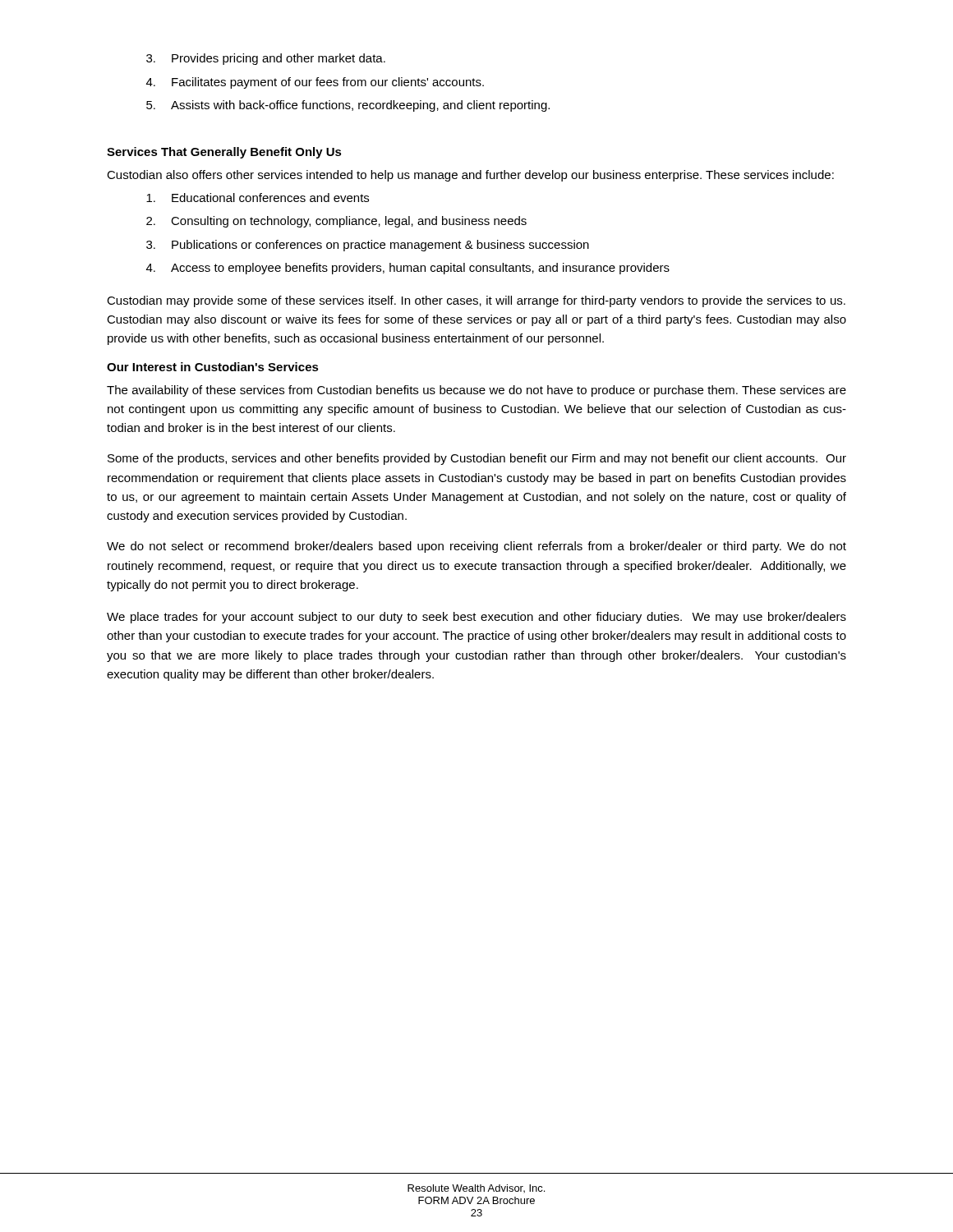Find the section header containing "Our Interest in Custodian's Services"
The height and width of the screenshot is (1232, 953).
pyautogui.click(x=213, y=366)
